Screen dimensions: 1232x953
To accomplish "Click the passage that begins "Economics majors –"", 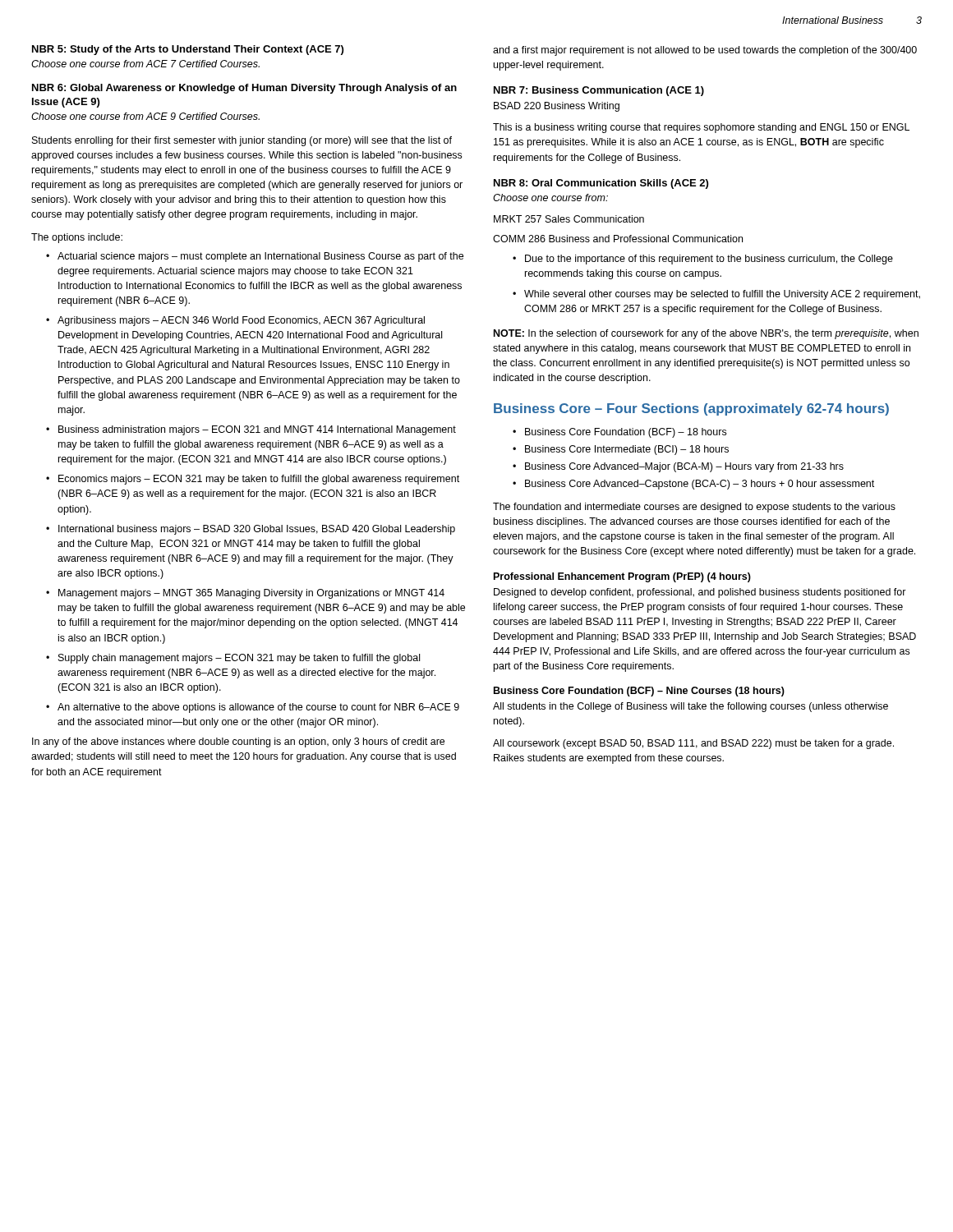I will [x=258, y=494].
